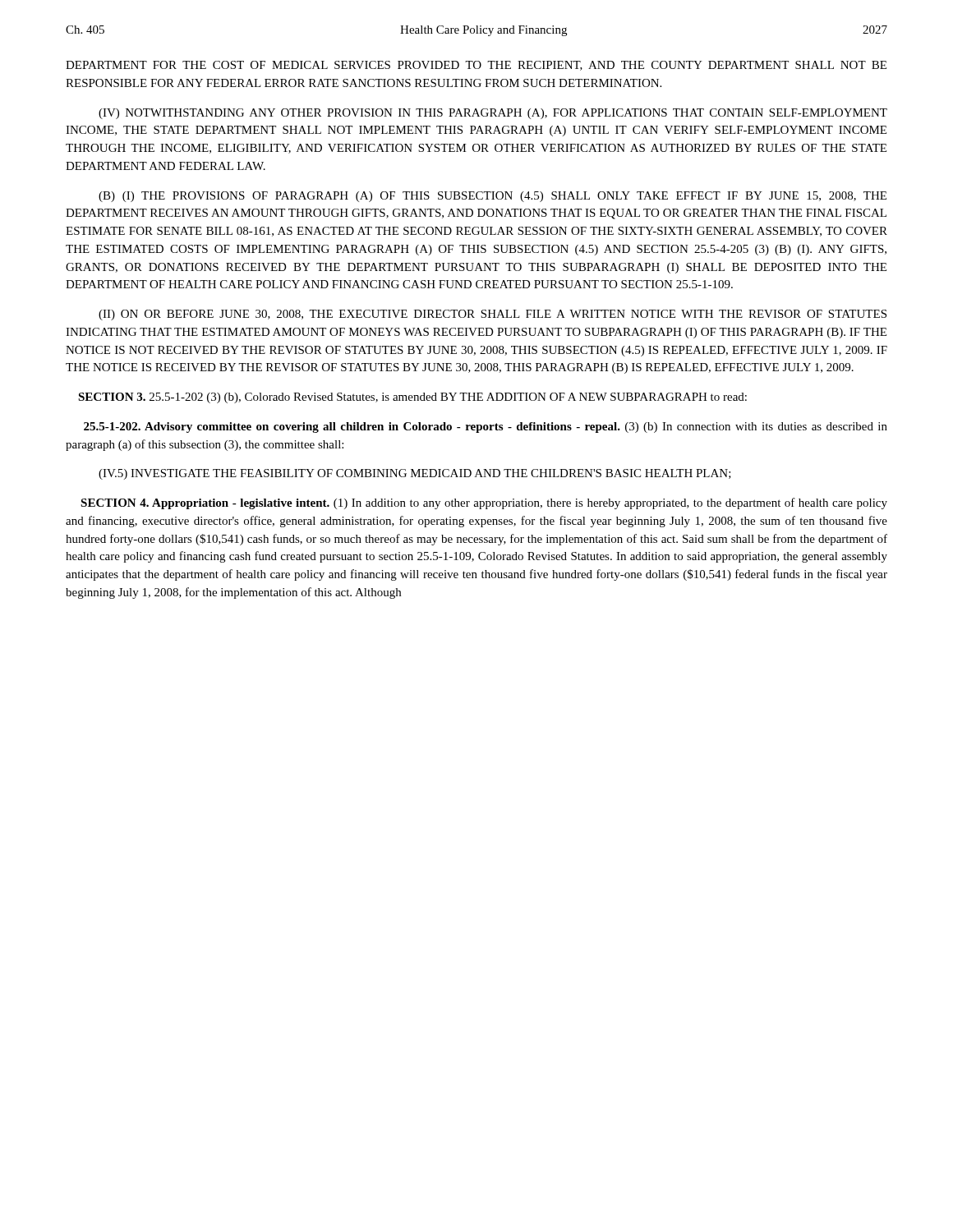953x1232 pixels.
Task: Select the element starting "(b) (I) THE PROVISIONS"
Action: pos(476,240)
